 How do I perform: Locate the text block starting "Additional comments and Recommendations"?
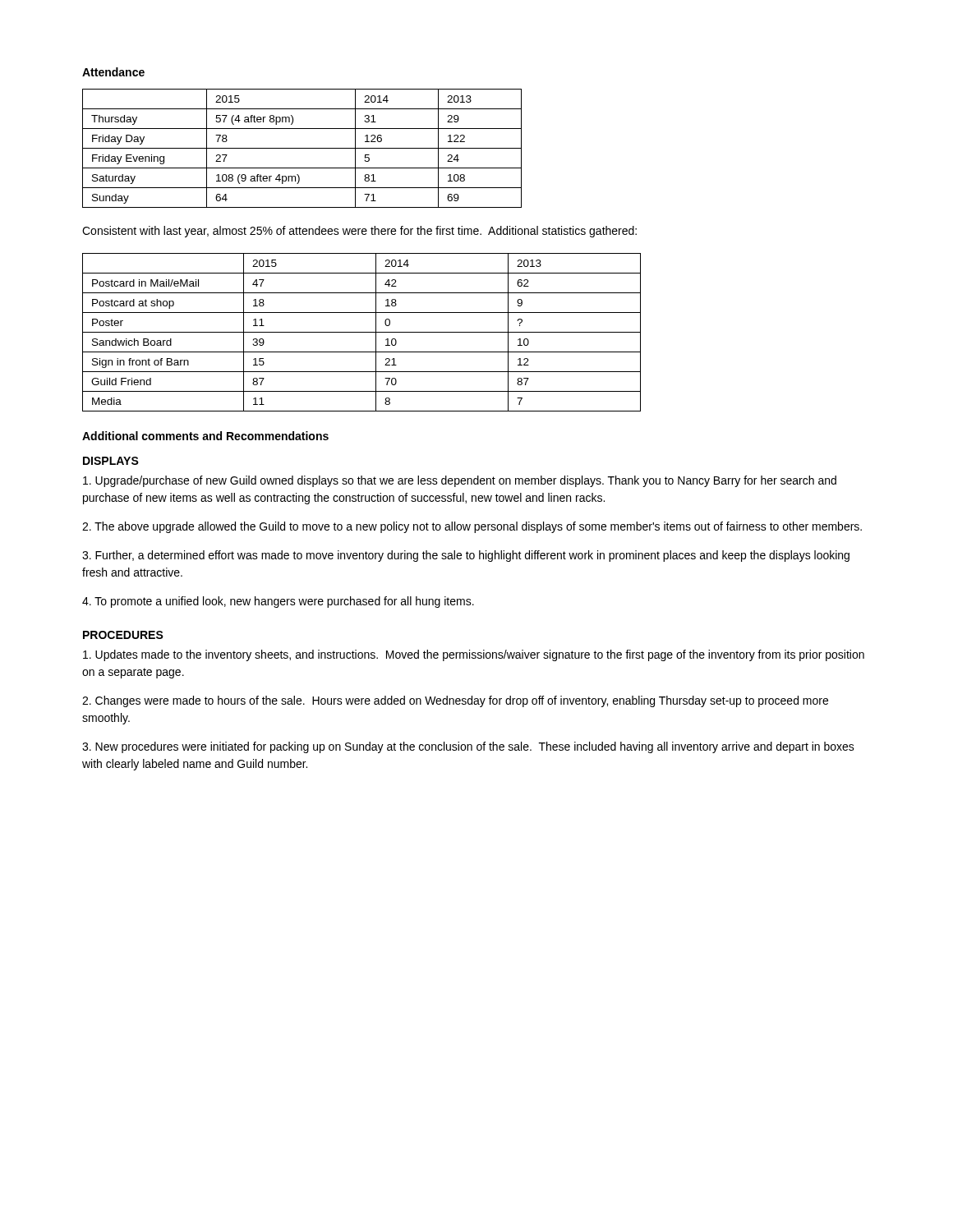point(206,436)
